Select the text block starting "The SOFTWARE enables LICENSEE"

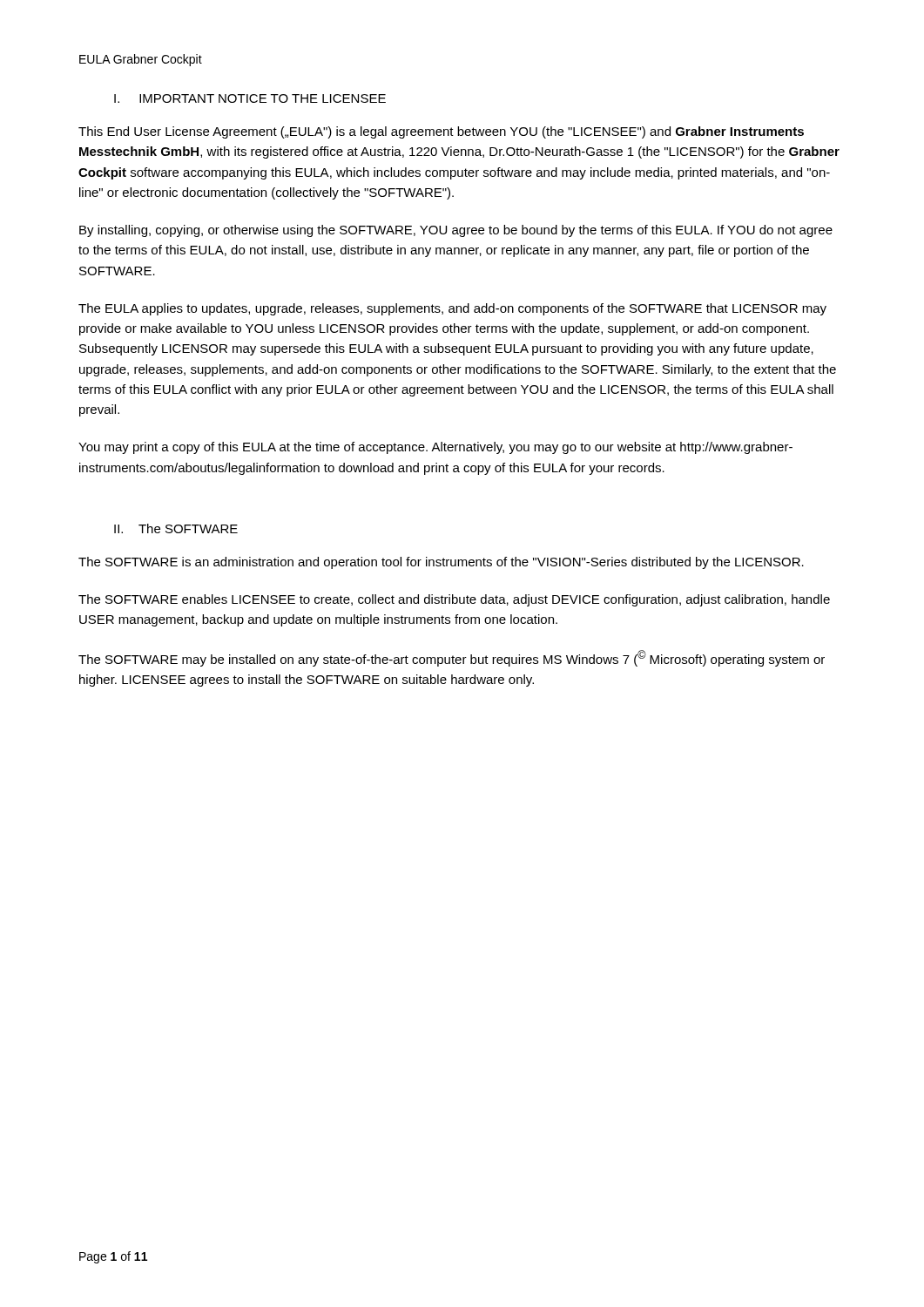(454, 609)
